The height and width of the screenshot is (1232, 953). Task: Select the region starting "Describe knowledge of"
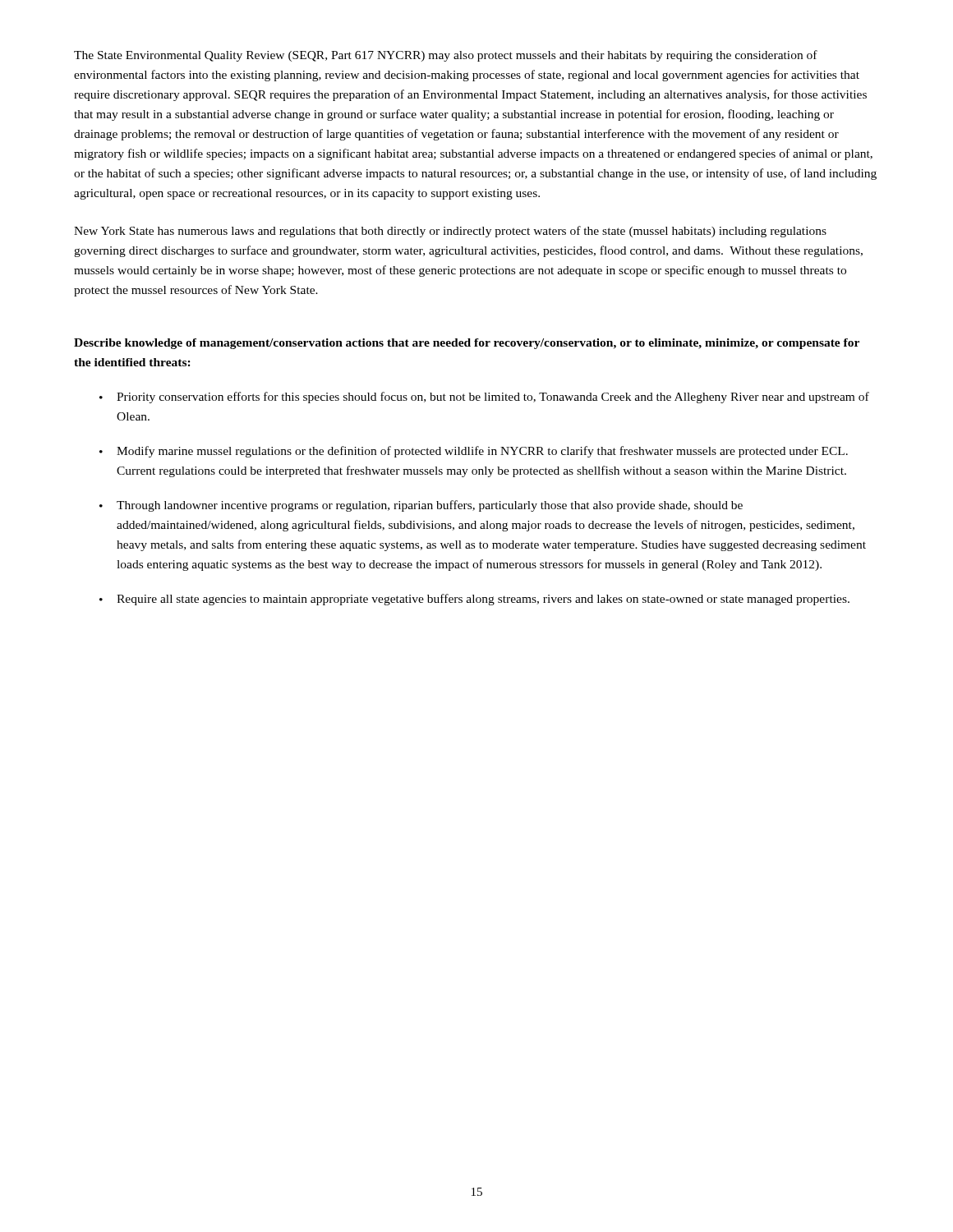(x=467, y=352)
